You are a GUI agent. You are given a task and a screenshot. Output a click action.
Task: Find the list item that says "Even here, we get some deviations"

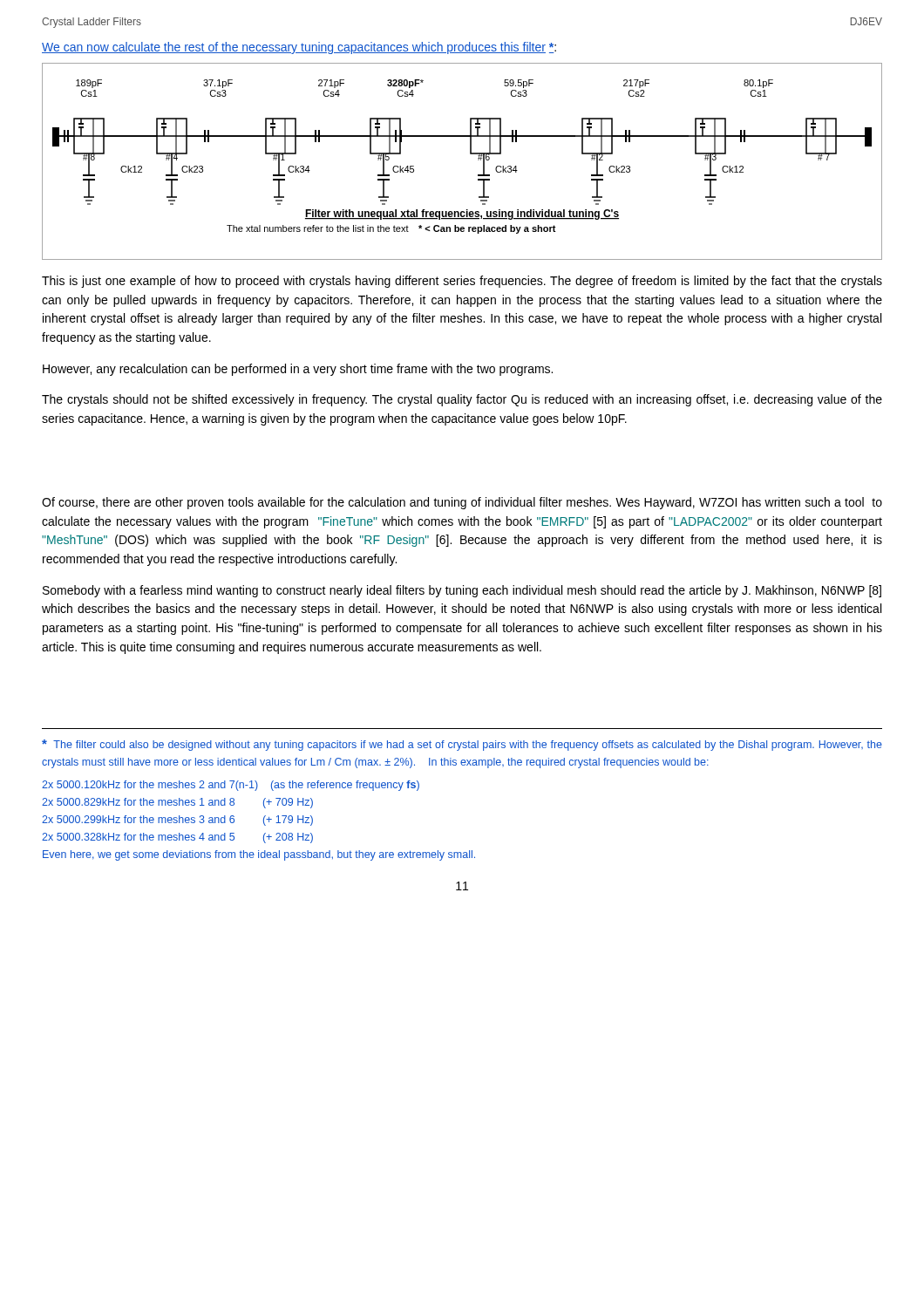click(259, 854)
